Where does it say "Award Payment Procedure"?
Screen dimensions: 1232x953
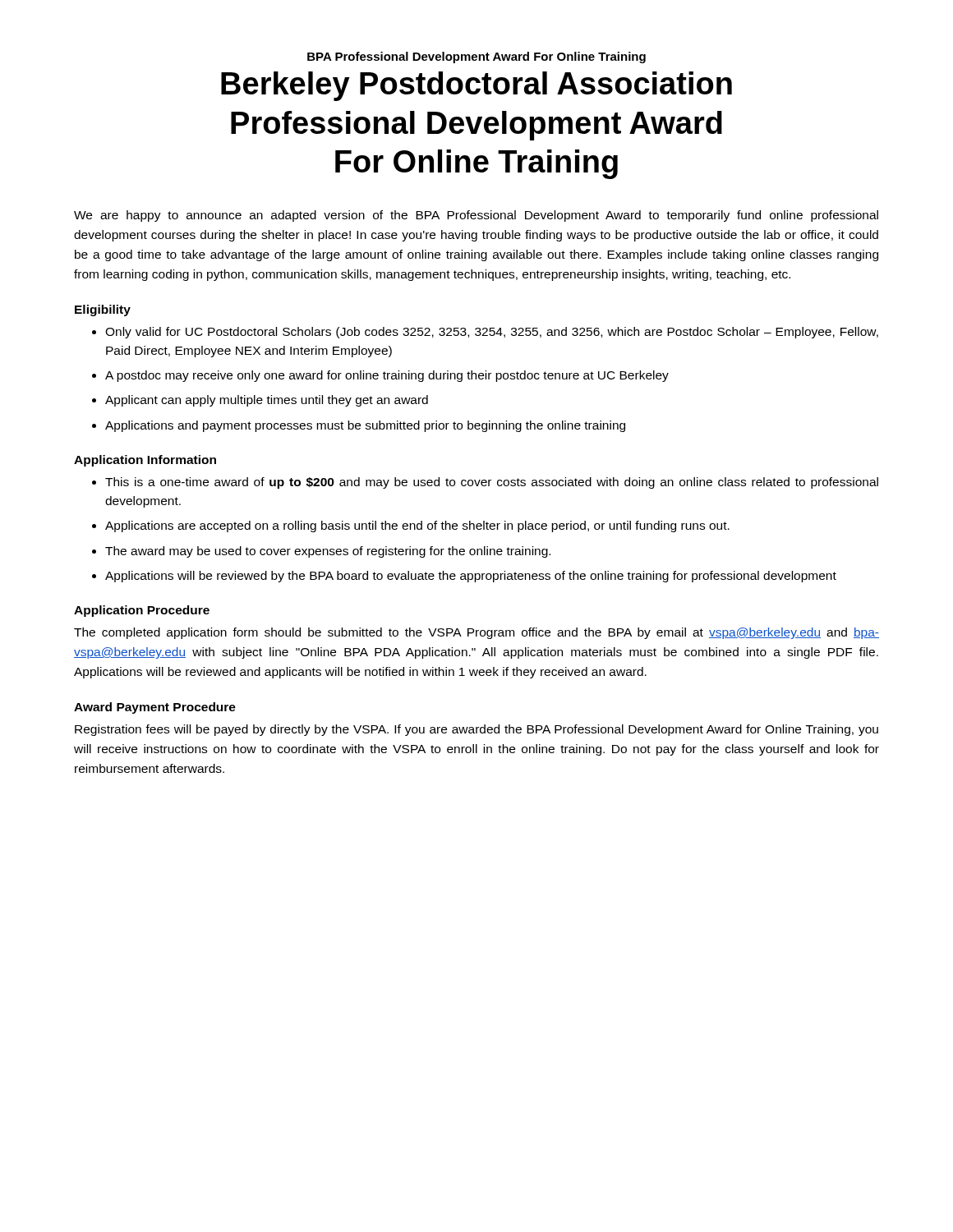click(x=155, y=707)
